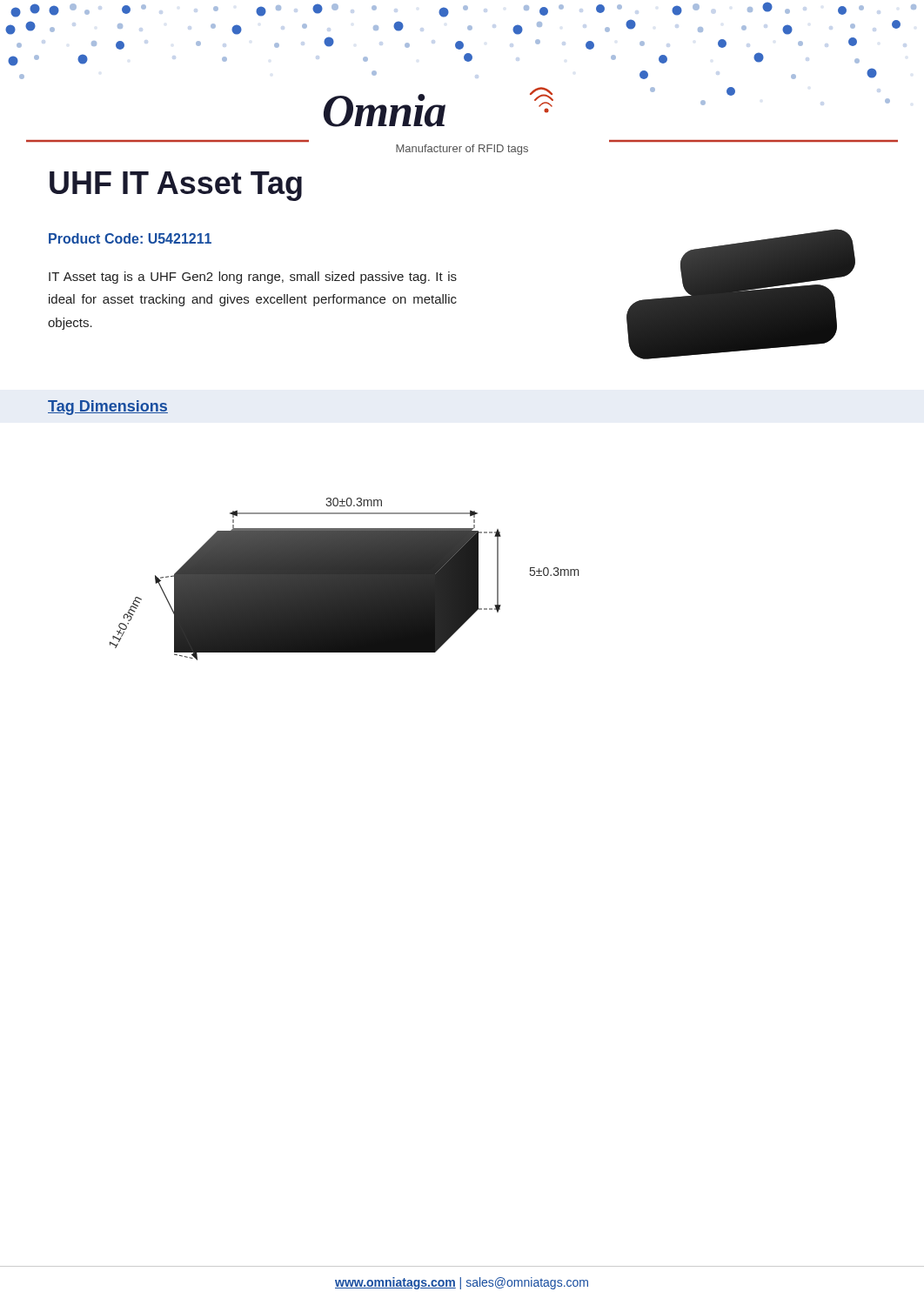Viewport: 924px width, 1305px height.
Task: Navigate to the block starting "UHF IT Asset"
Action: 176,183
